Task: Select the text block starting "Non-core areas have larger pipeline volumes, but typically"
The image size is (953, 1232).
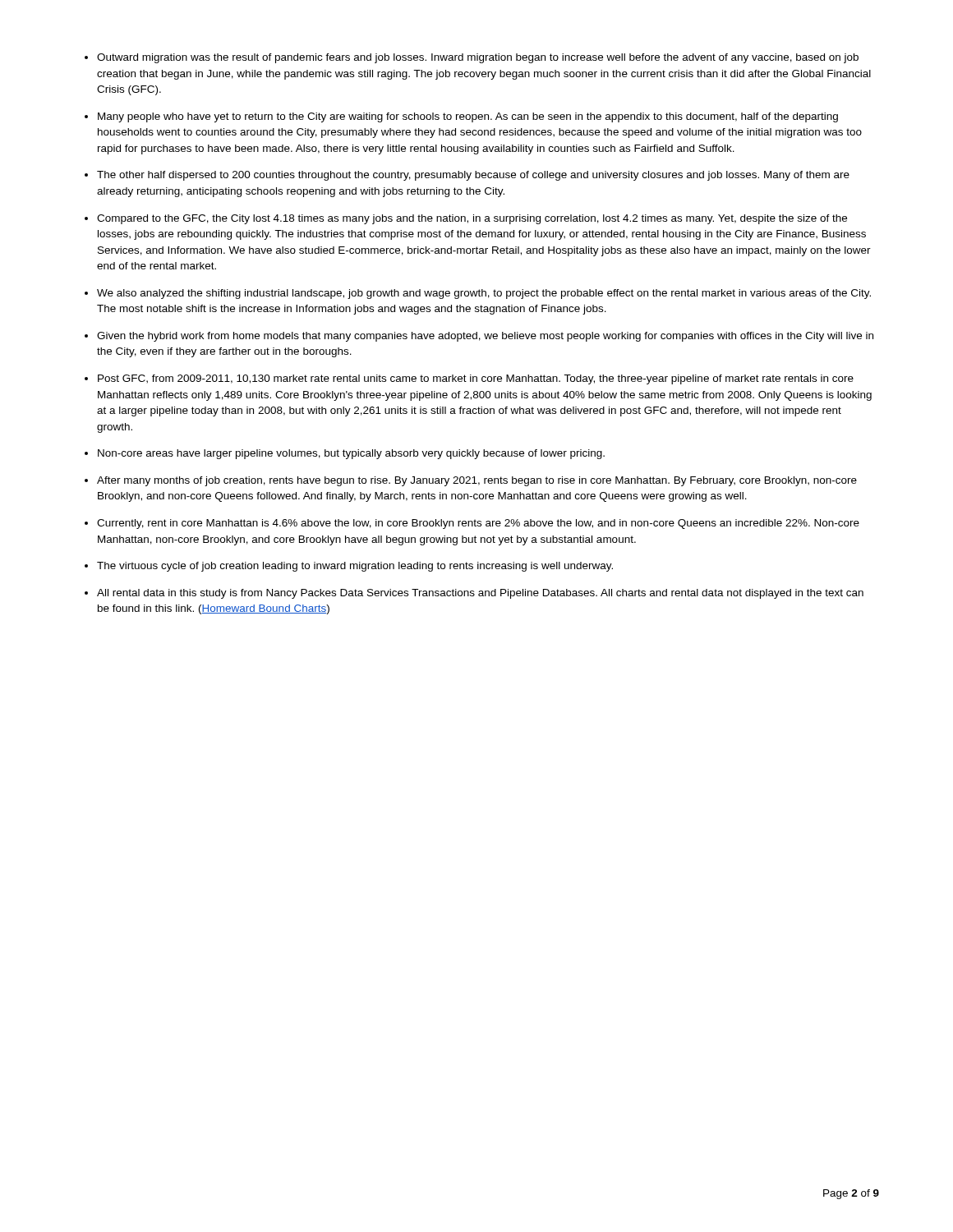Action: tap(351, 453)
